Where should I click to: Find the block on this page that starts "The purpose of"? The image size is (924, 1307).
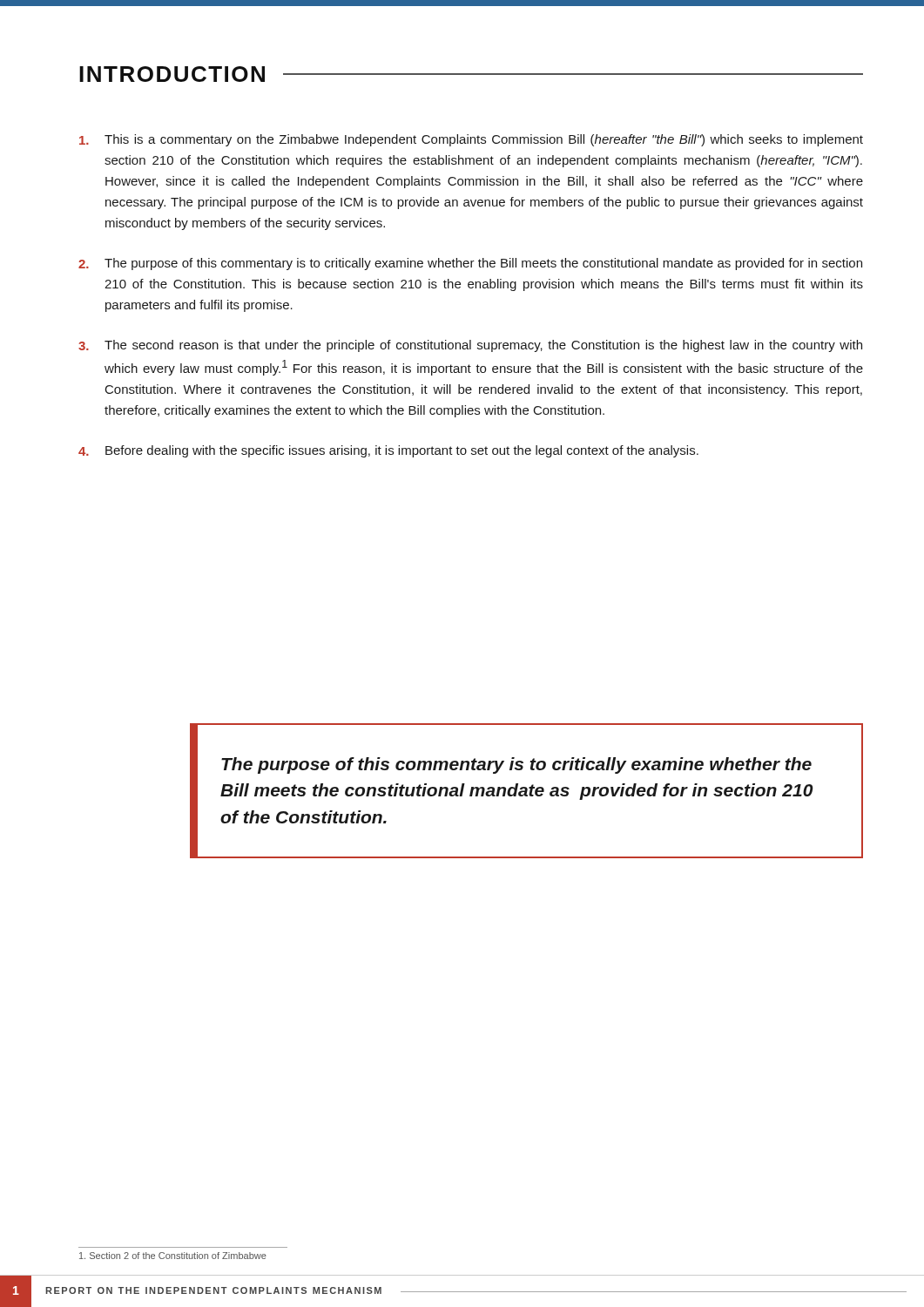[526, 791]
